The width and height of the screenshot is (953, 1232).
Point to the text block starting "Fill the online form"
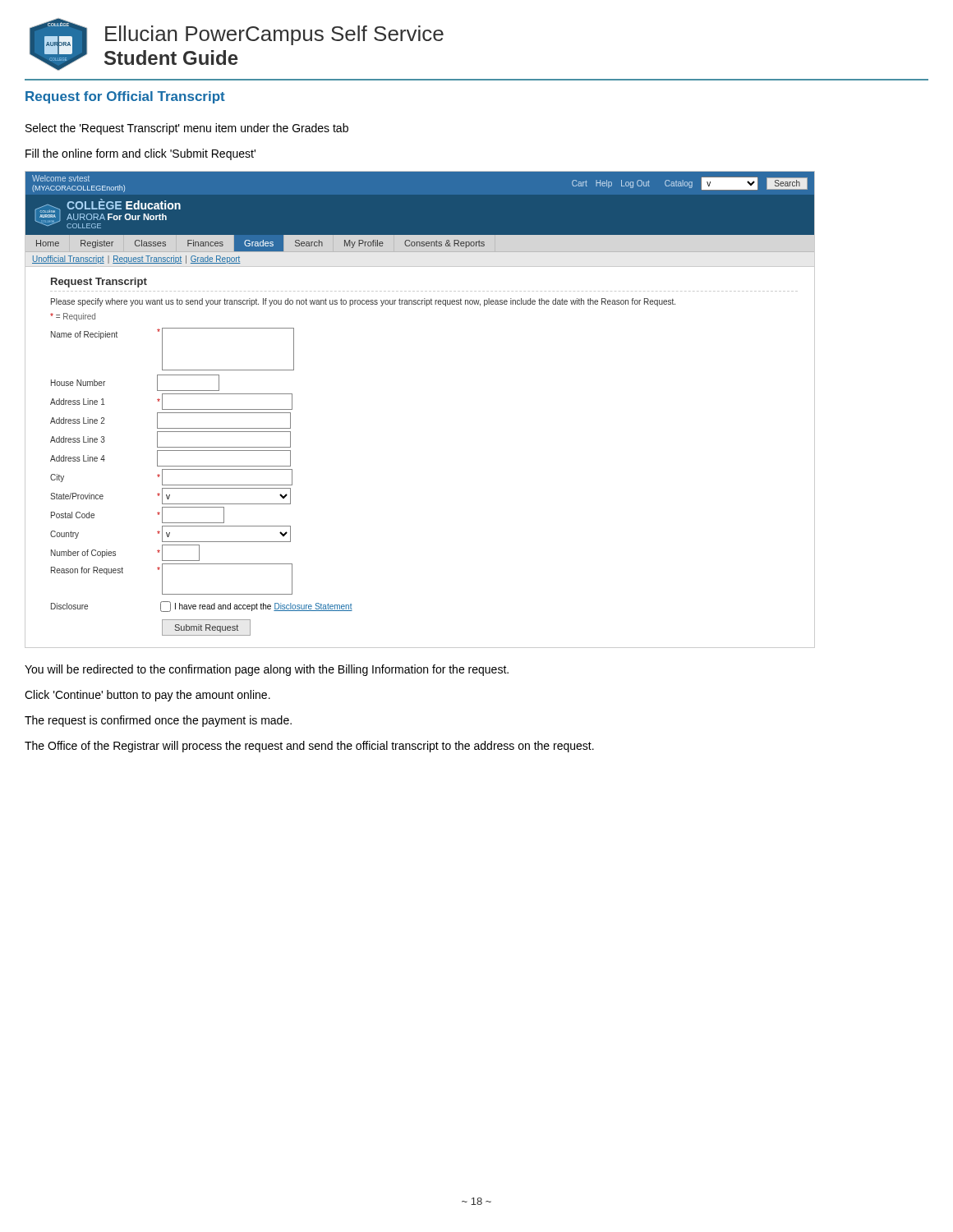(140, 154)
